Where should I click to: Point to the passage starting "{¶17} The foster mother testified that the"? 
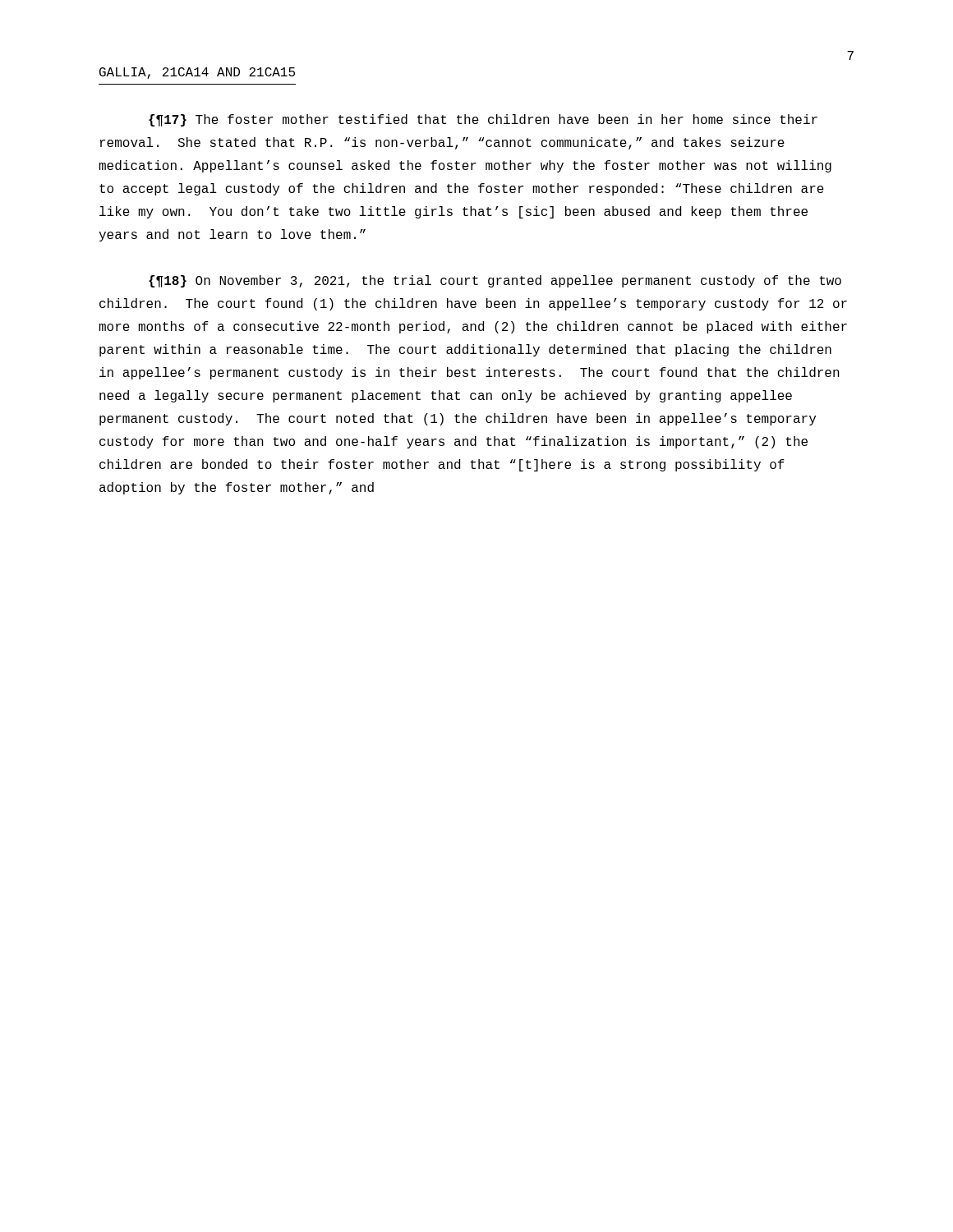(x=465, y=178)
